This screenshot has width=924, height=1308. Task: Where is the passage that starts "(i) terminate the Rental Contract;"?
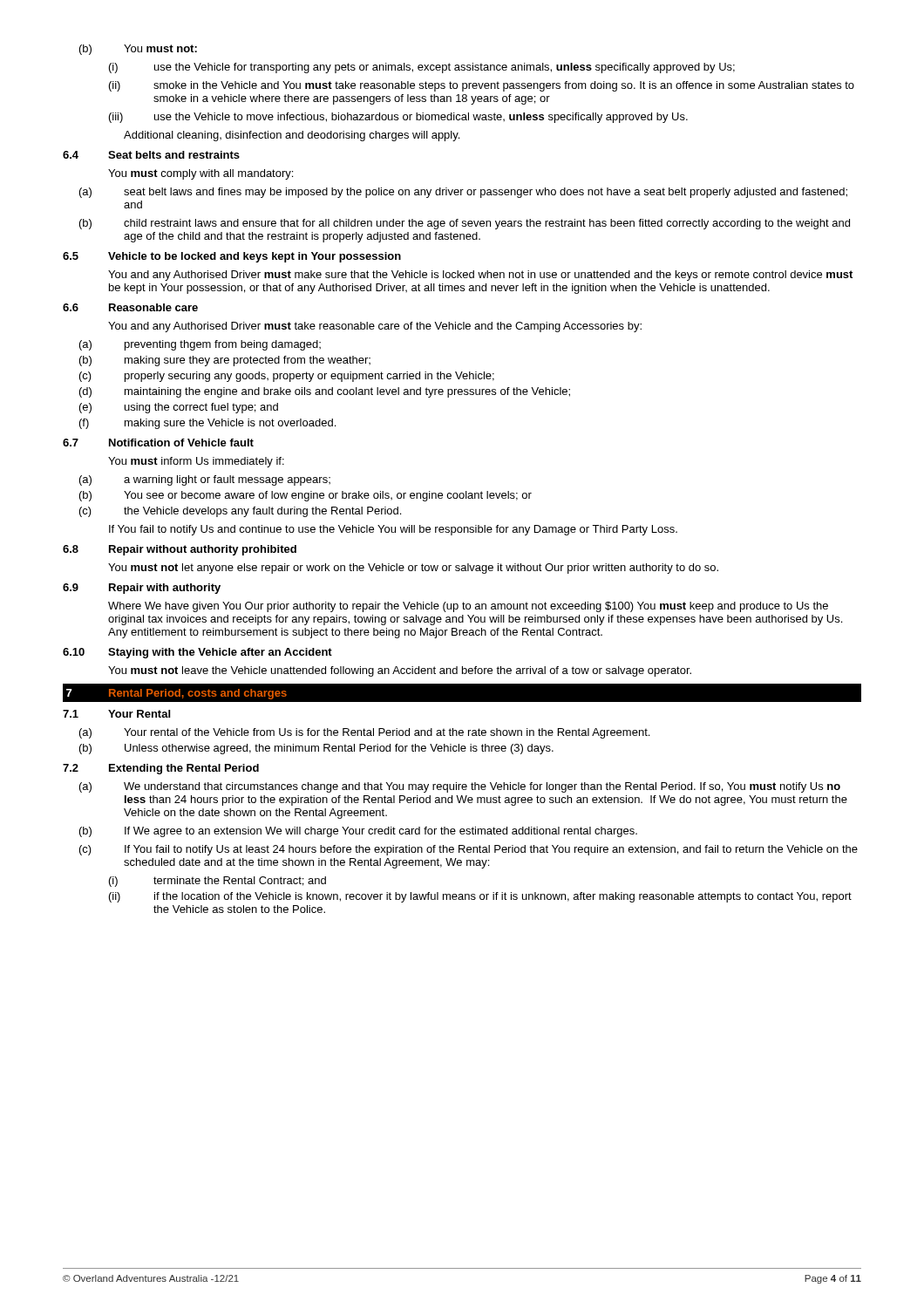[x=217, y=882]
